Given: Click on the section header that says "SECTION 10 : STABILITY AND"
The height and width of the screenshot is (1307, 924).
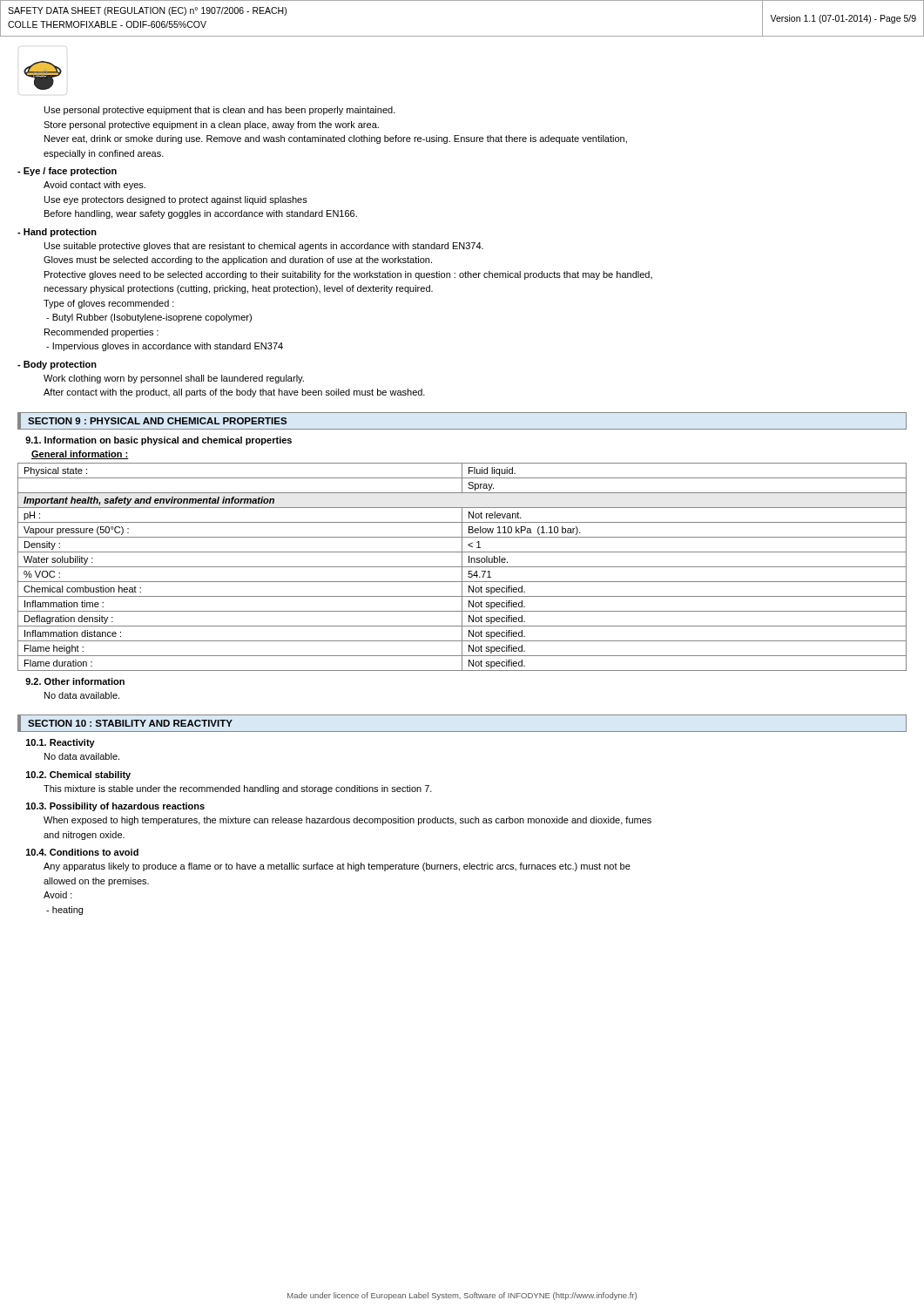Looking at the screenshot, I should (130, 723).
